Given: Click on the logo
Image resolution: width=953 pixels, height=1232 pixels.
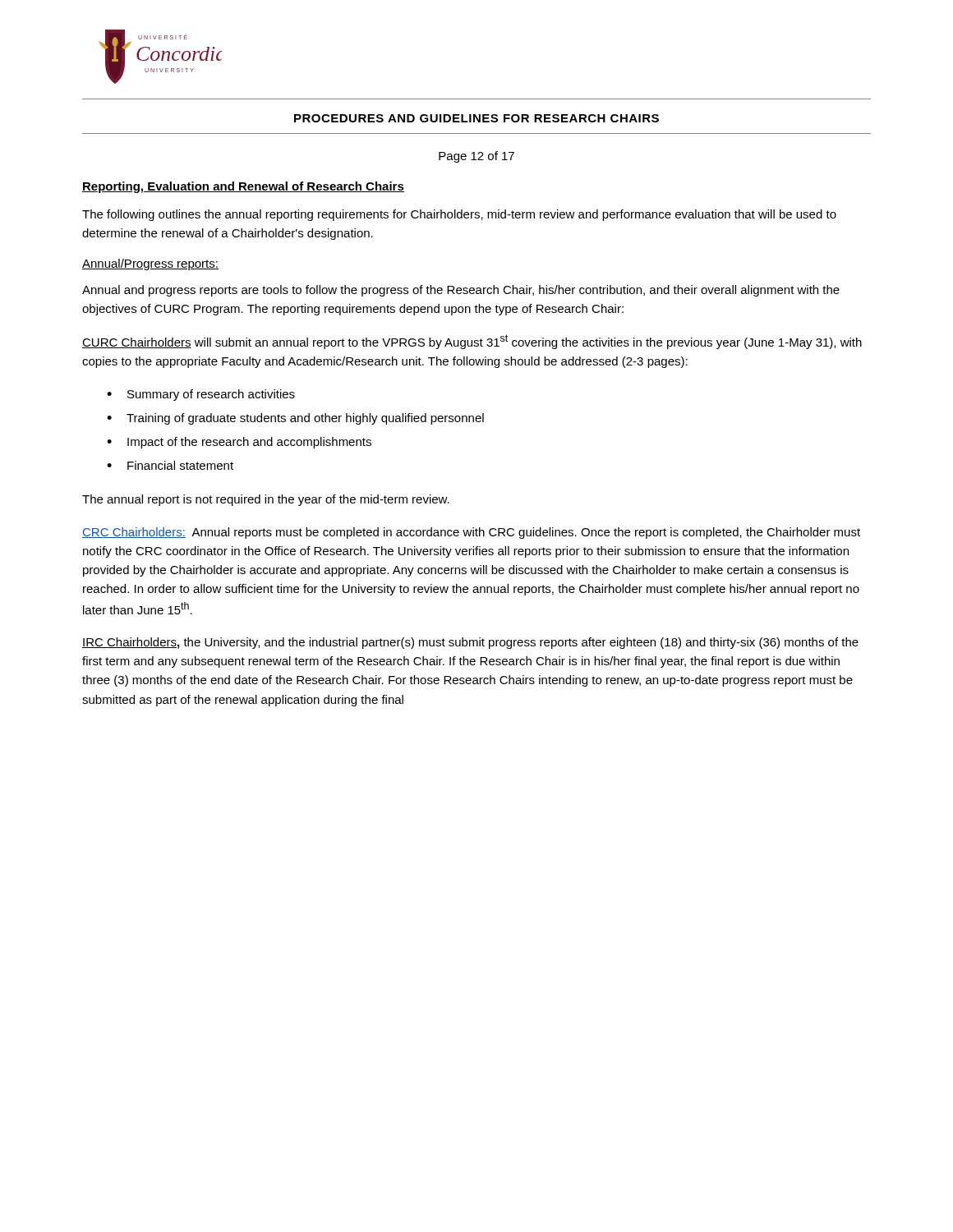Looking at the screenshot, I should click(476, 49).
